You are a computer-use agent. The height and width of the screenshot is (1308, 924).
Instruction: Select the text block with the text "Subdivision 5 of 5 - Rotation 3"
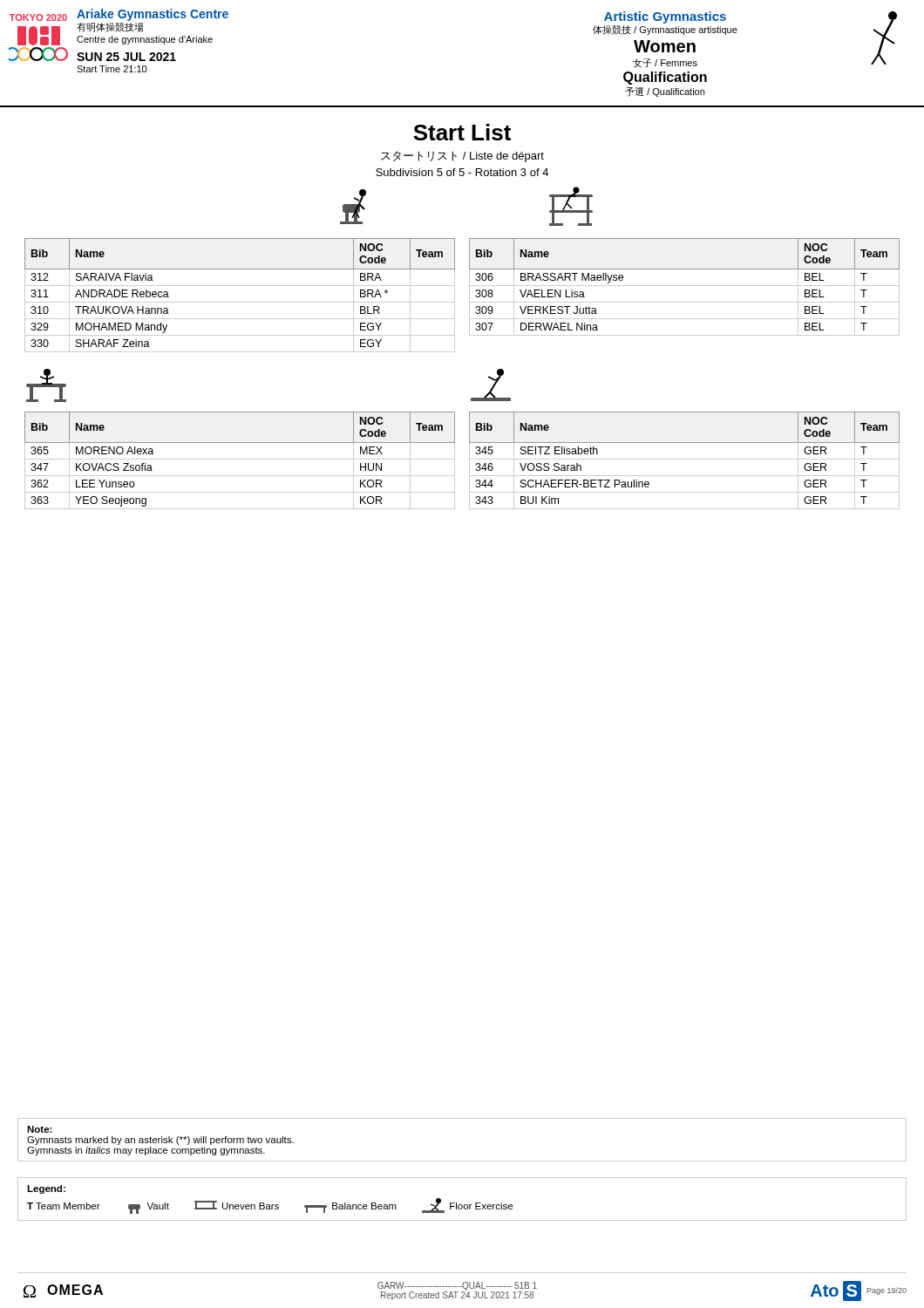pyautogui.click(x=462, y=172)
